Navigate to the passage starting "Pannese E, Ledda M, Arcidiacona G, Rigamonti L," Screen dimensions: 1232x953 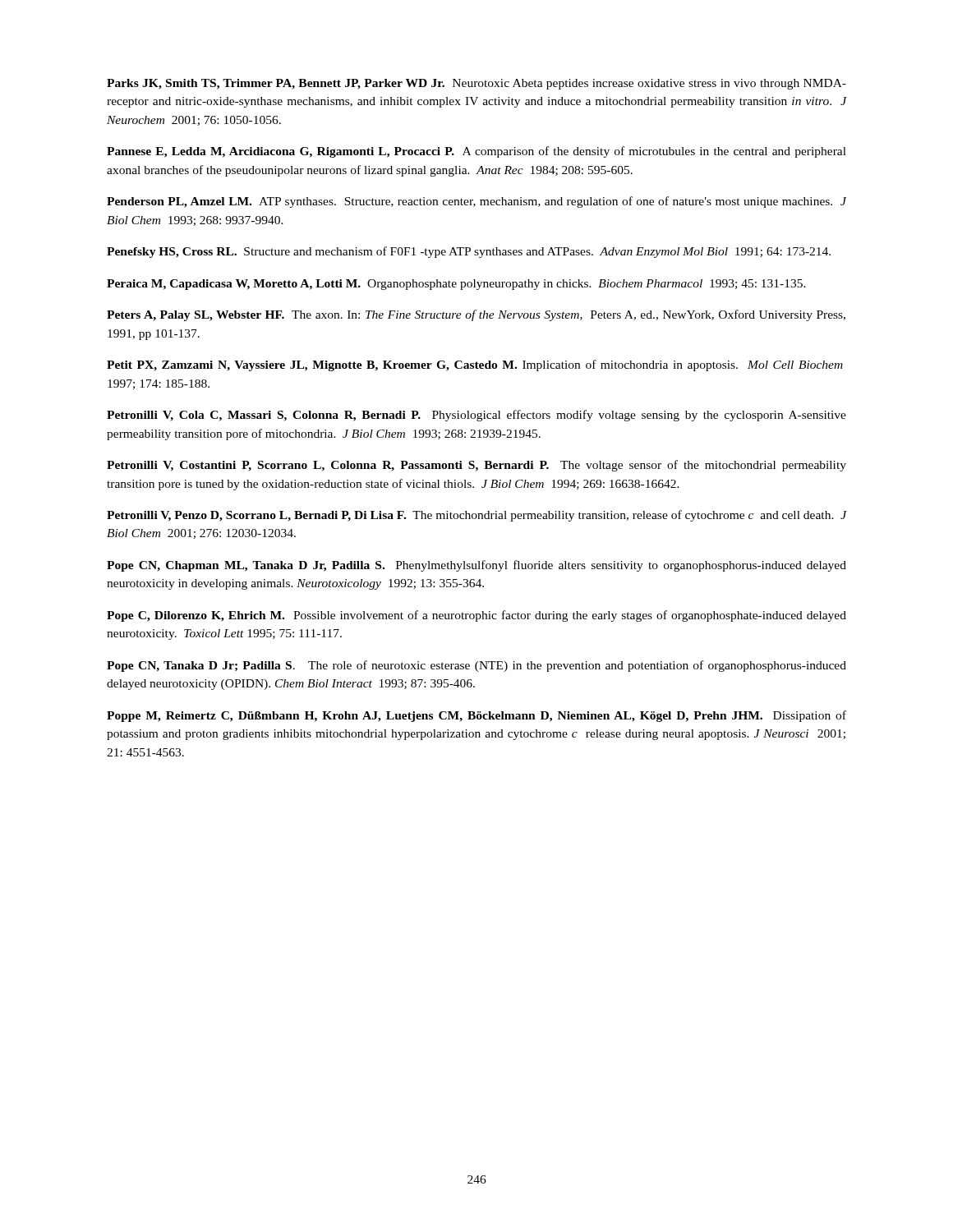click(476, 160)
